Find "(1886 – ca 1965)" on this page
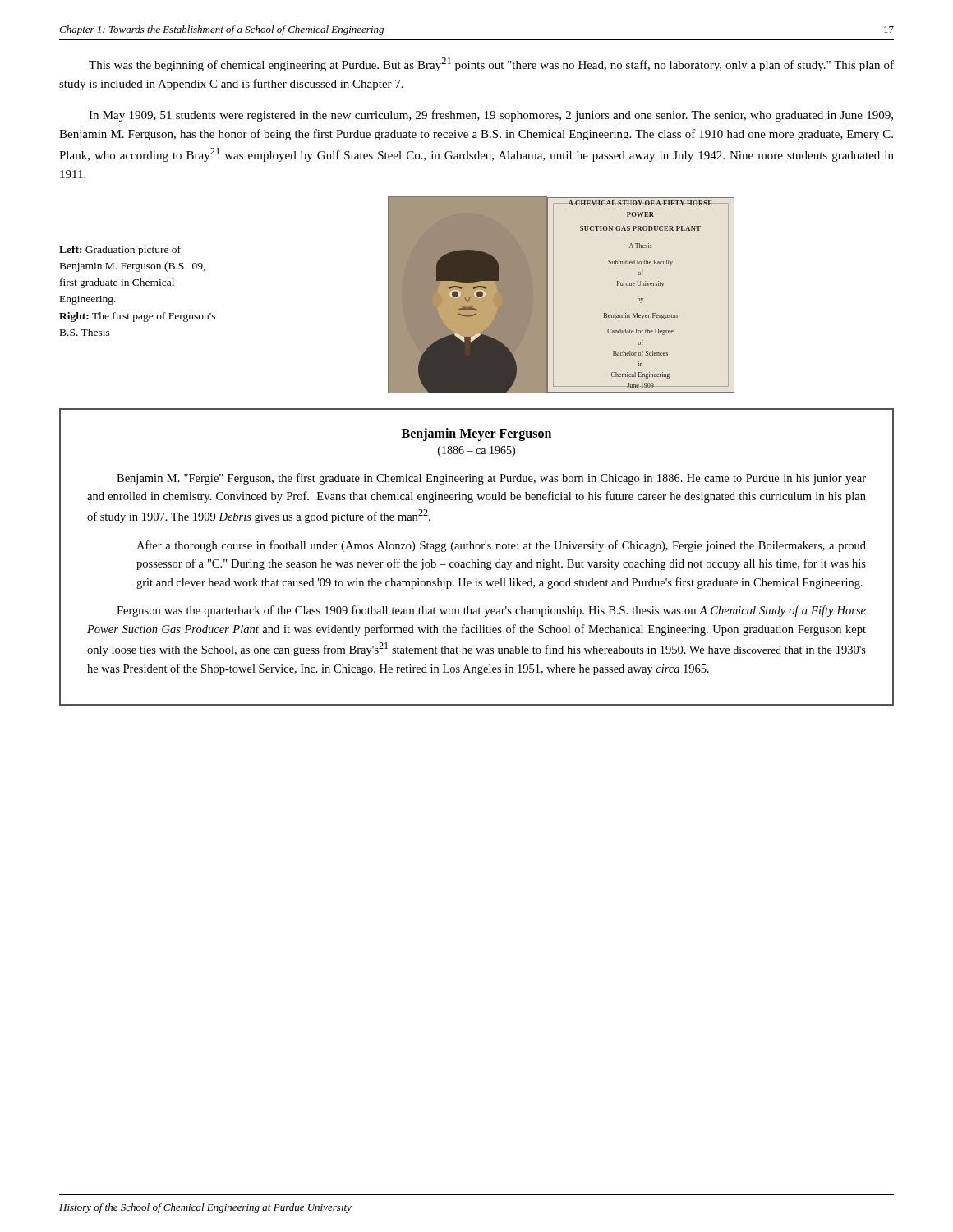The width and height of the screenshot is (953, 1232). pos(476,450)
